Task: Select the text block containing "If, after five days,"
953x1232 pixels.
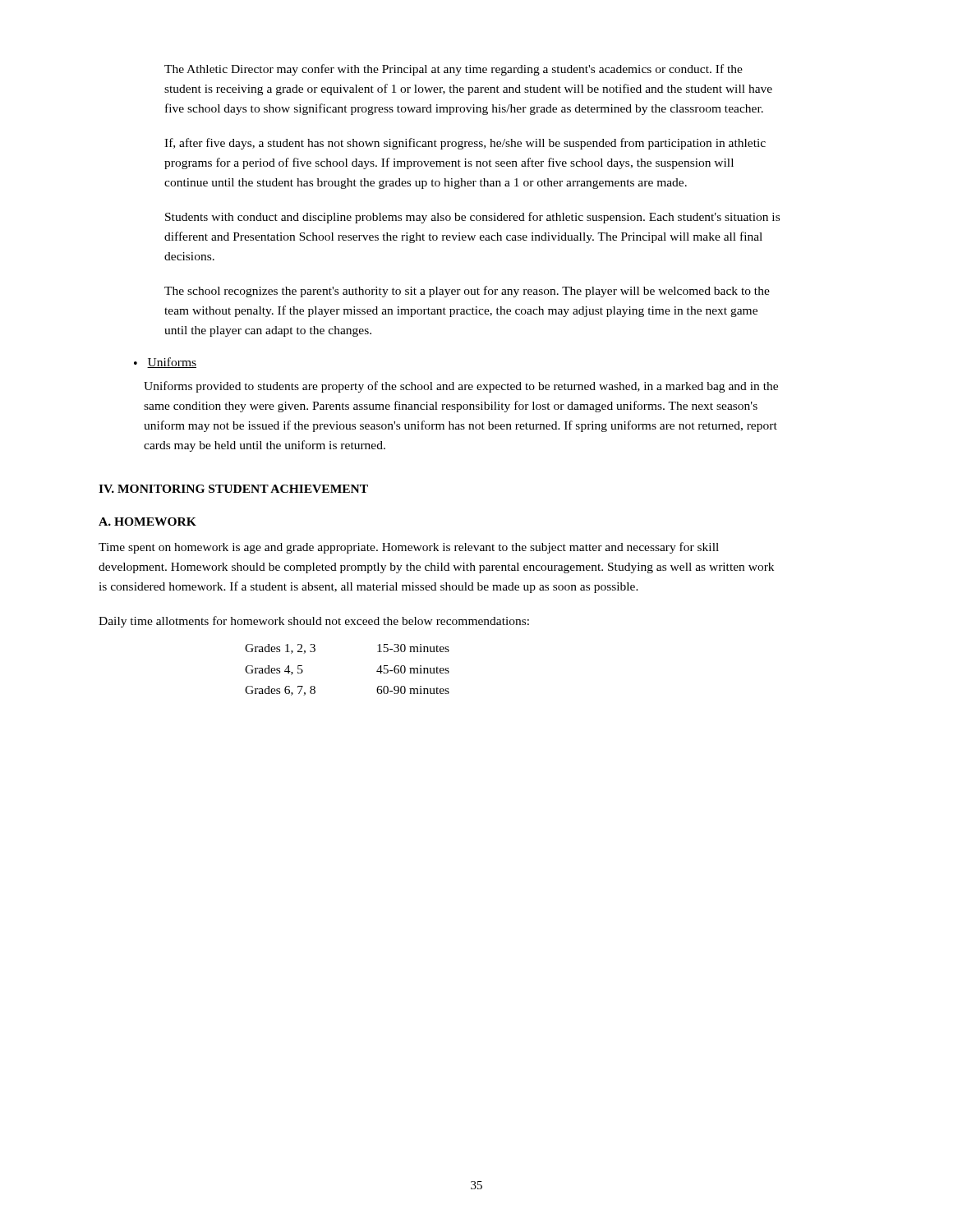Action: [472, 163]
